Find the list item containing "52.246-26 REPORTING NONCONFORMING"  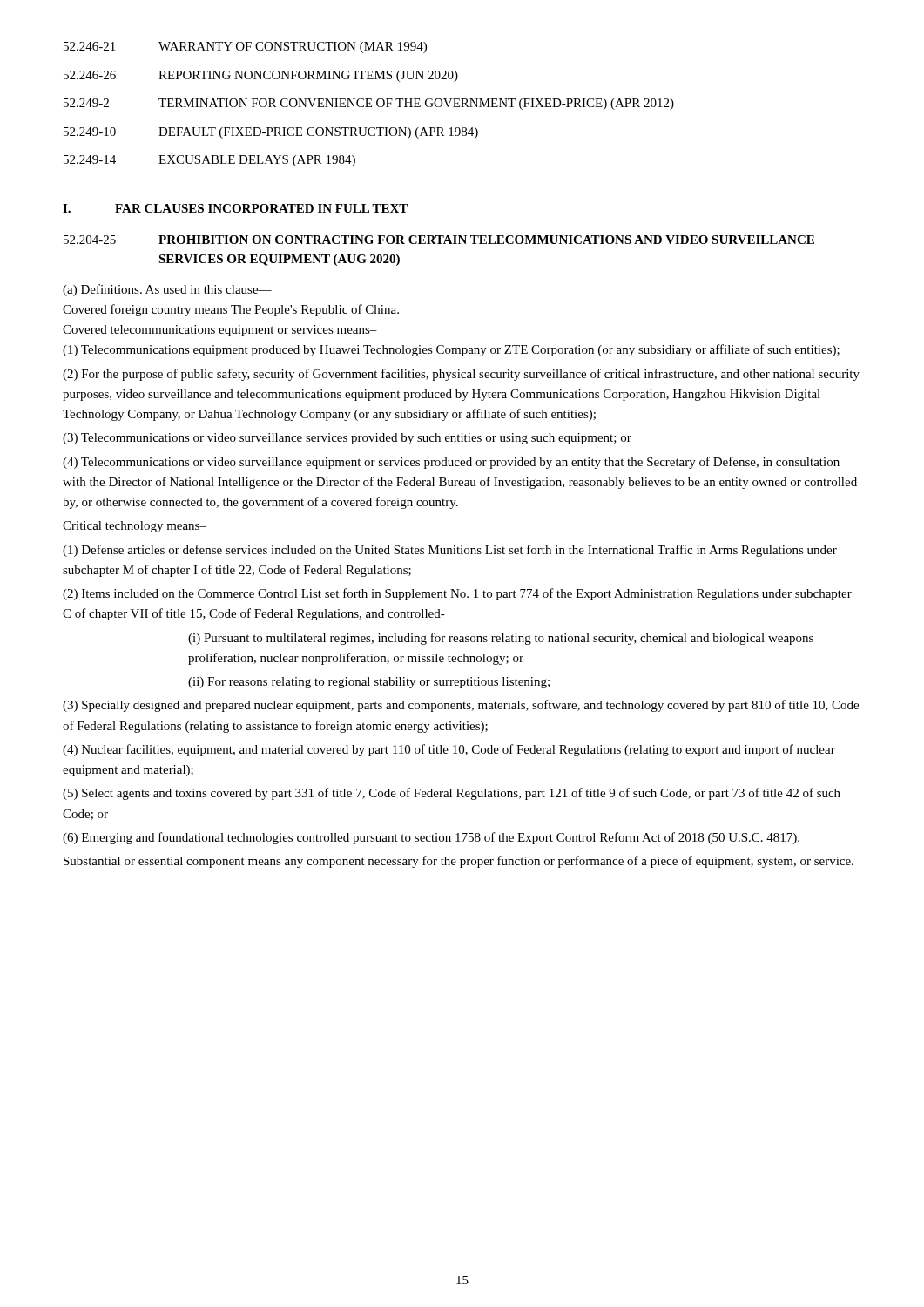click(462, 75)
